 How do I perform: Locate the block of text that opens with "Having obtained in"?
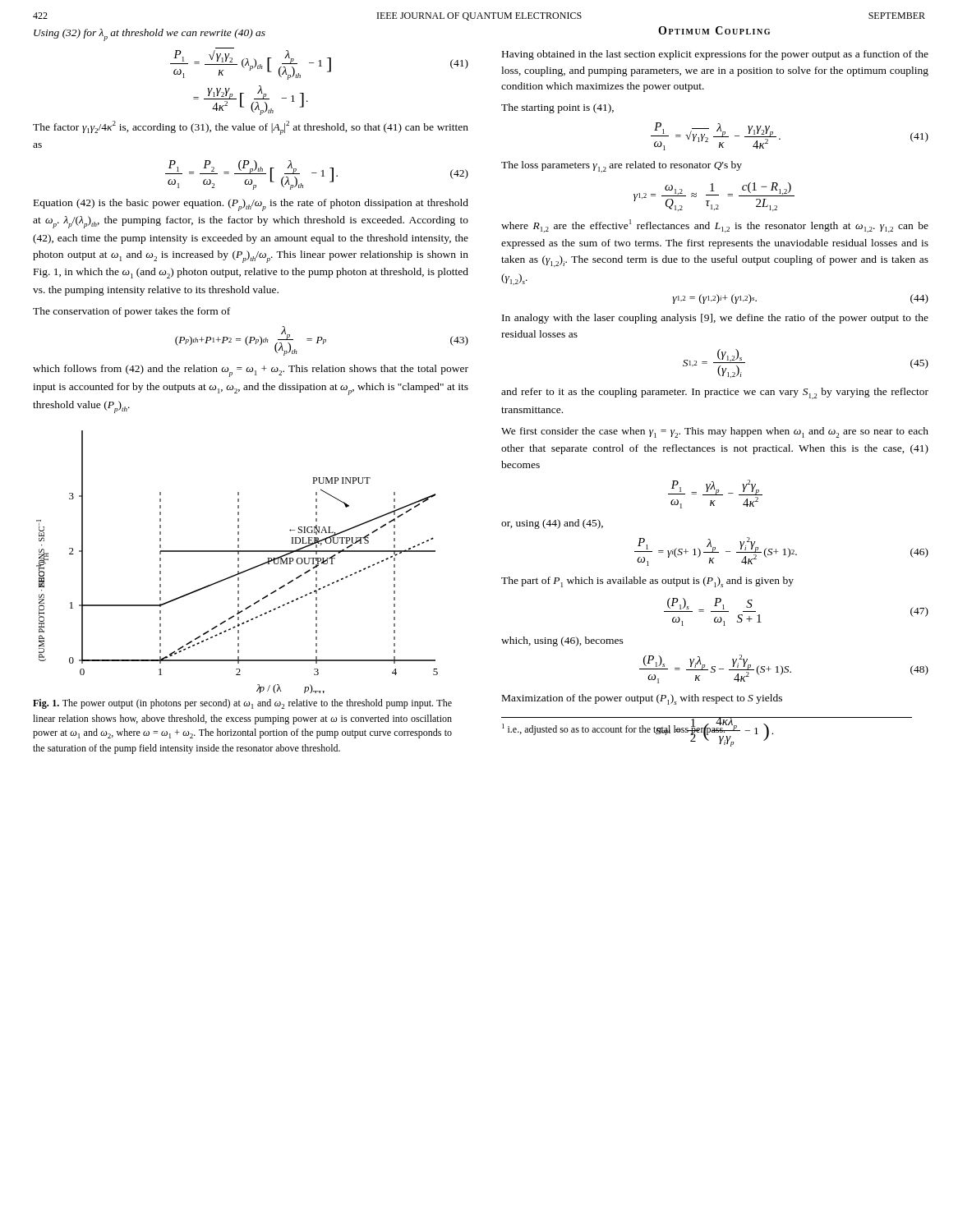point(715,70)
